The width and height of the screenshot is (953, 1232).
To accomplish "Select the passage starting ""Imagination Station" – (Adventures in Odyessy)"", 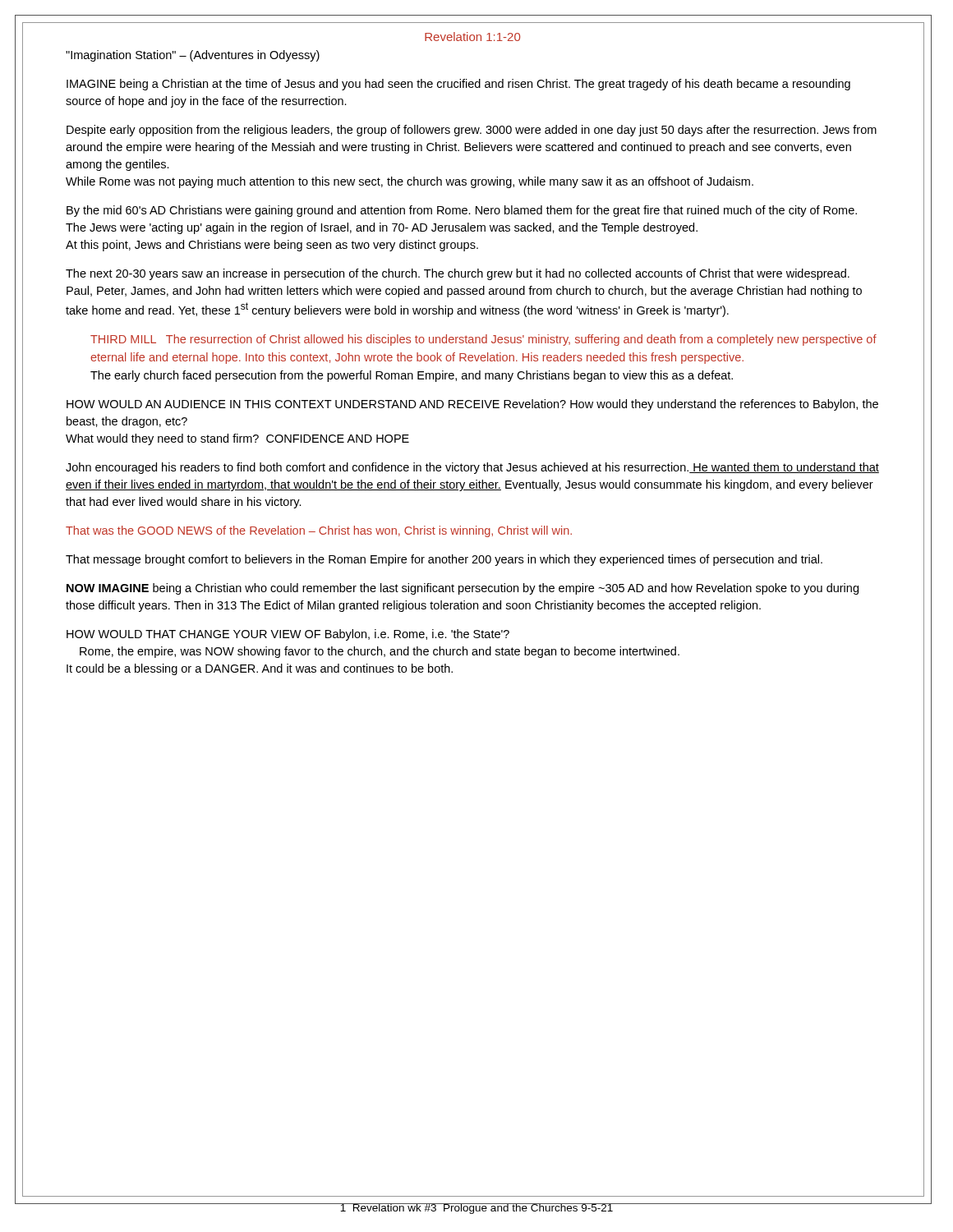I will click(x=193, y=55).
